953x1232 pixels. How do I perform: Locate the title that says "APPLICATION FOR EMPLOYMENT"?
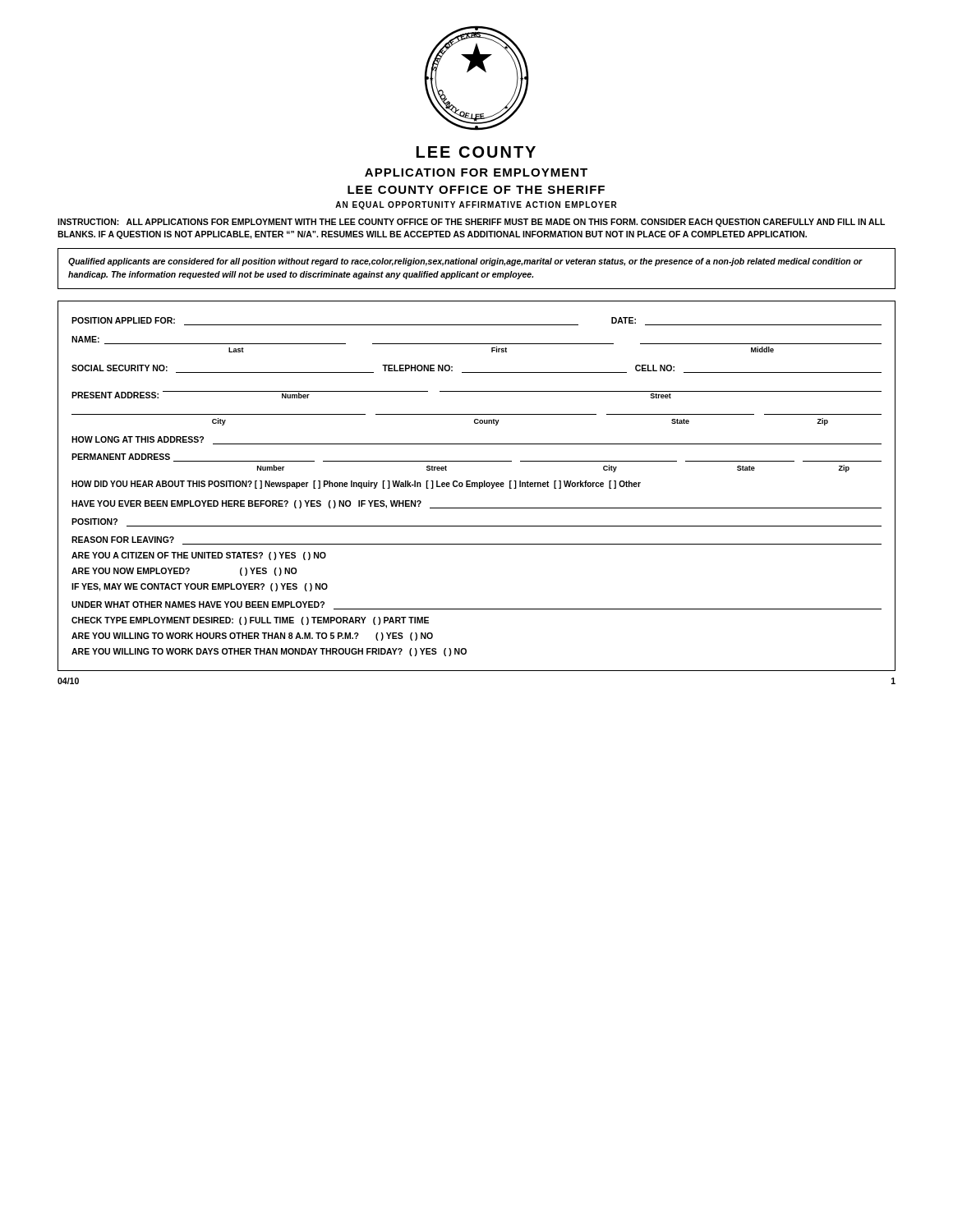click(x=476, y=172)
